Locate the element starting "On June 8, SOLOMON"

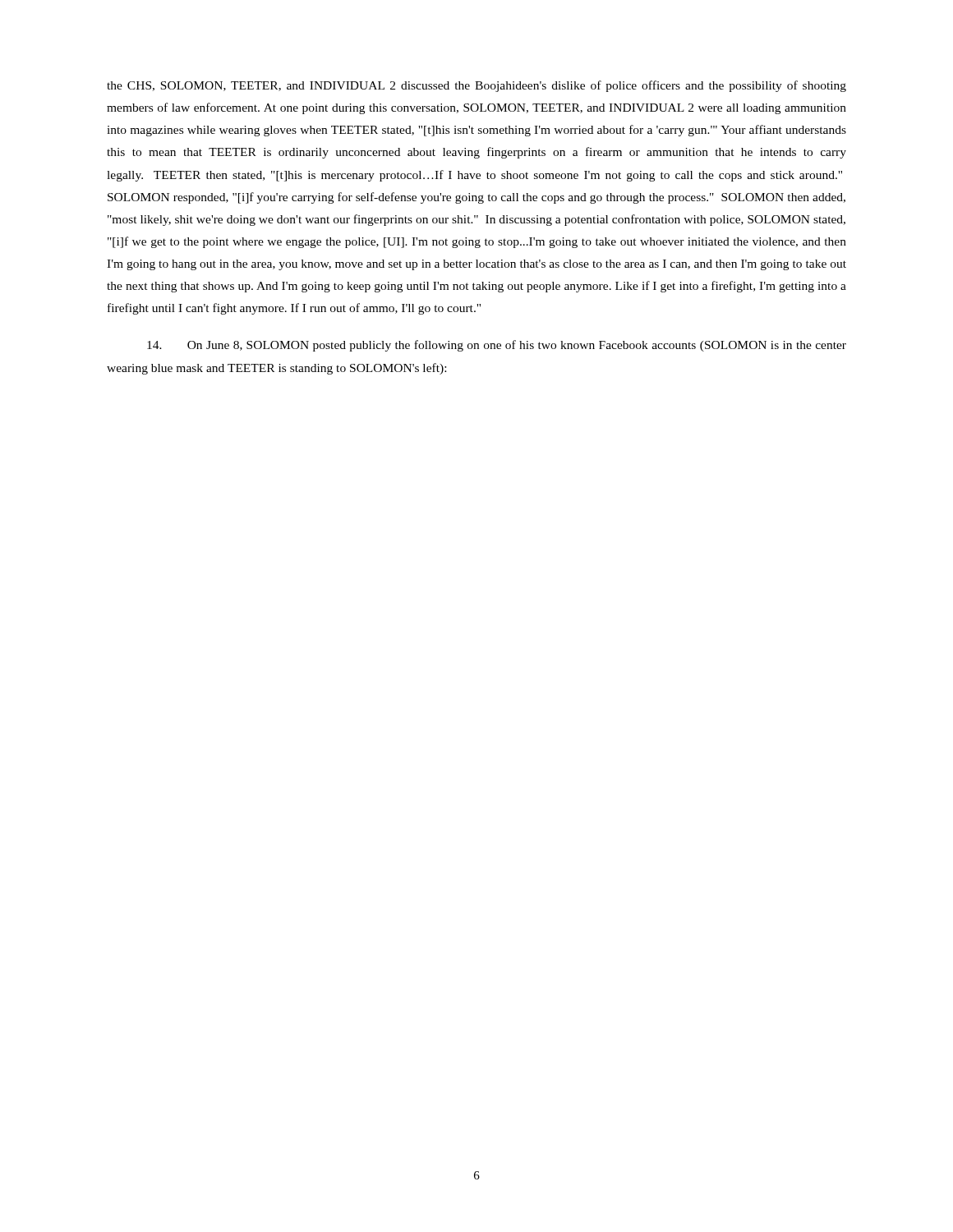click(476, 356)
